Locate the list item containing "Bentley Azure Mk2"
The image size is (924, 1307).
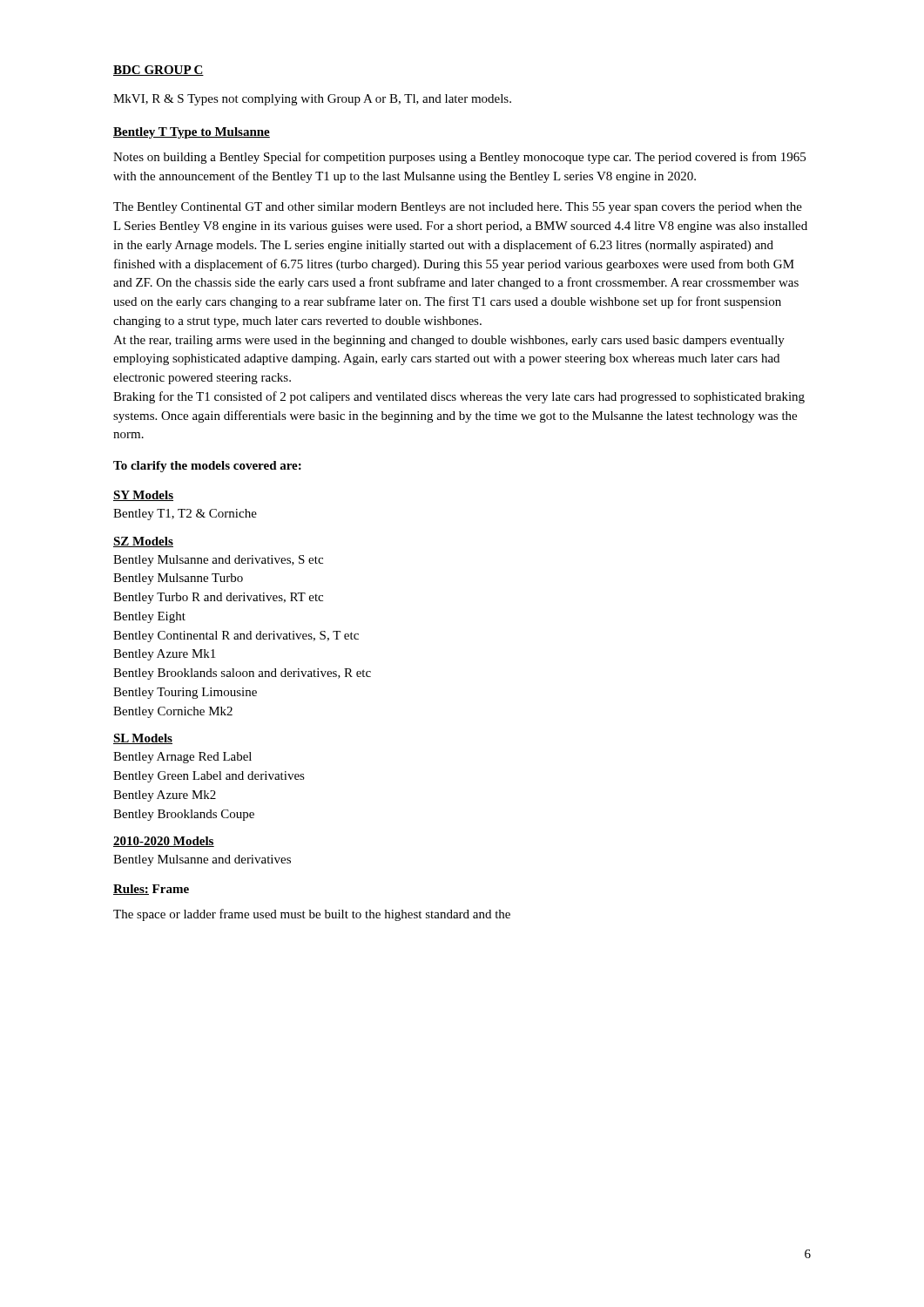click(x=165, y=794)
